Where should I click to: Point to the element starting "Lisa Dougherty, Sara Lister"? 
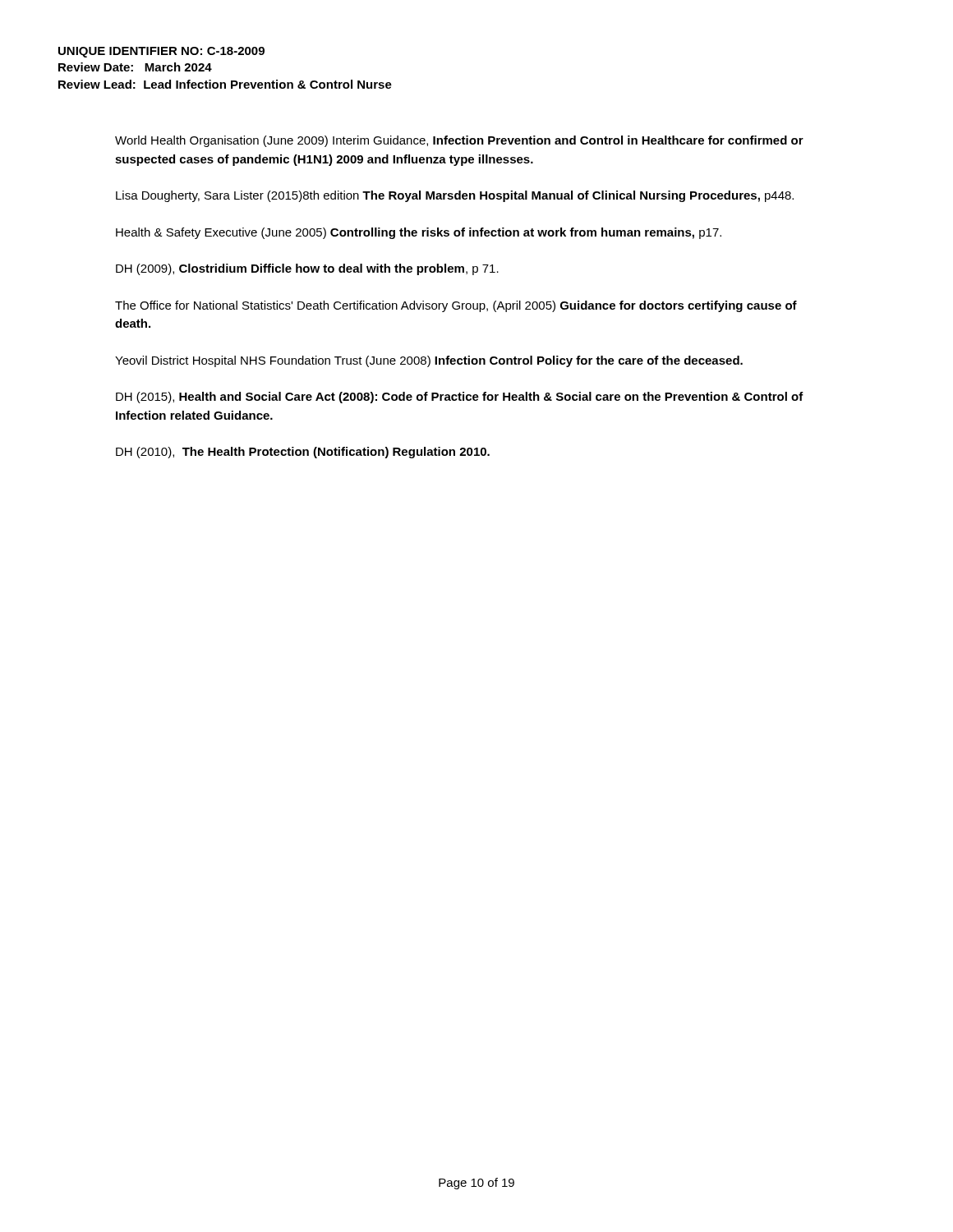455,195
